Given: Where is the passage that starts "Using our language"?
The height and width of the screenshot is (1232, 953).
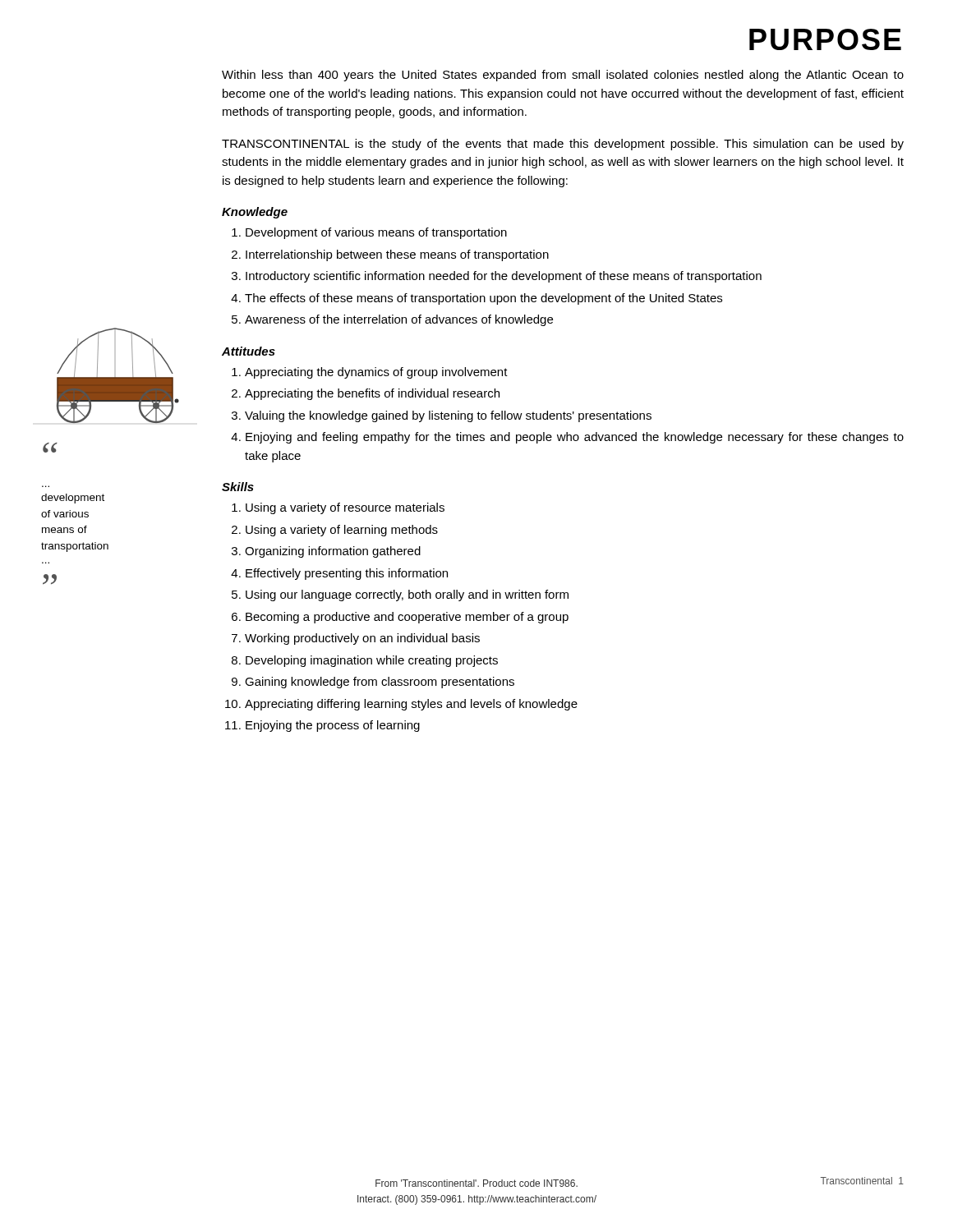Looking at the screenshot, I should (x=574, y=595).
